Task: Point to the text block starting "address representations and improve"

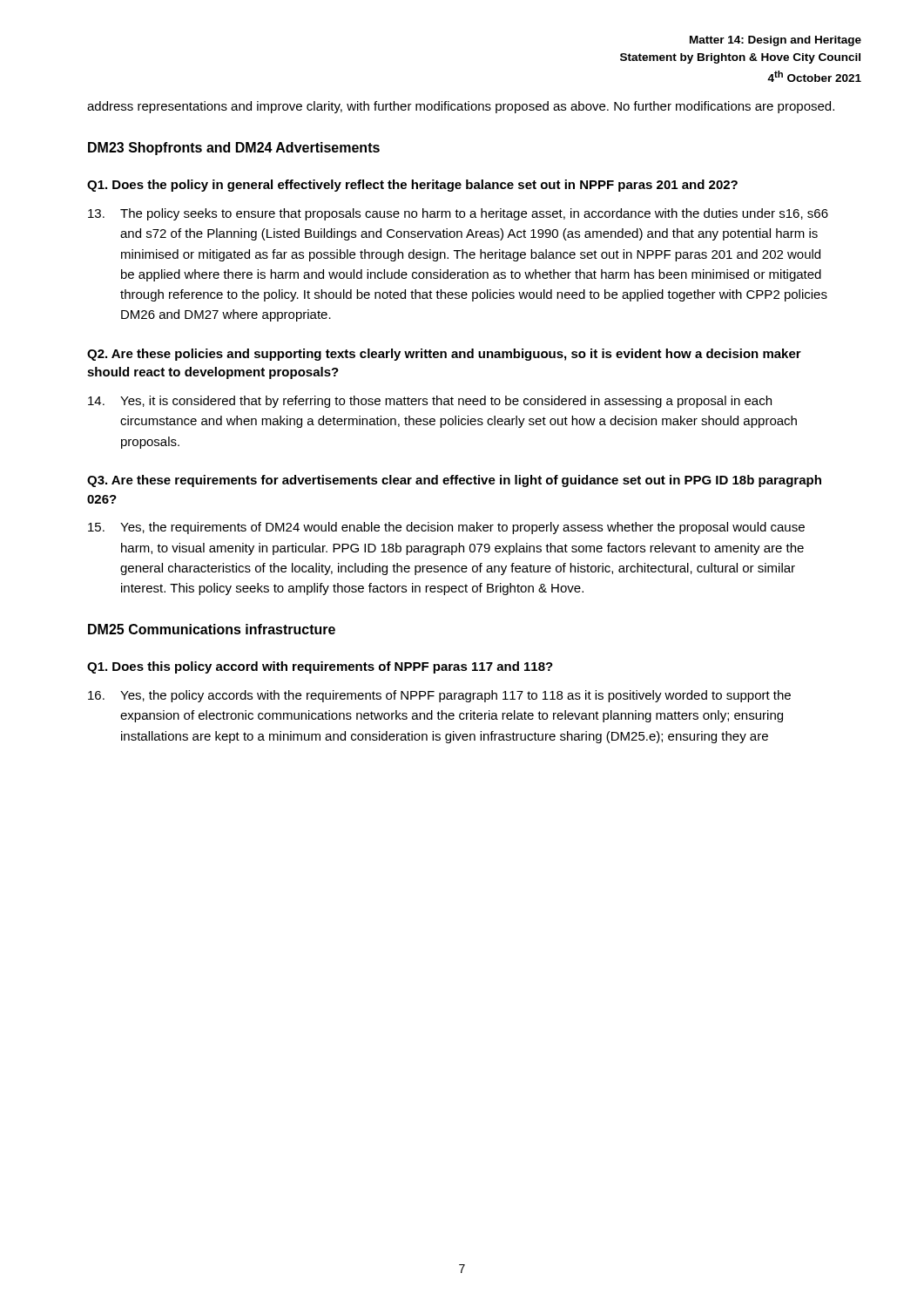Action: pos(461,106)
